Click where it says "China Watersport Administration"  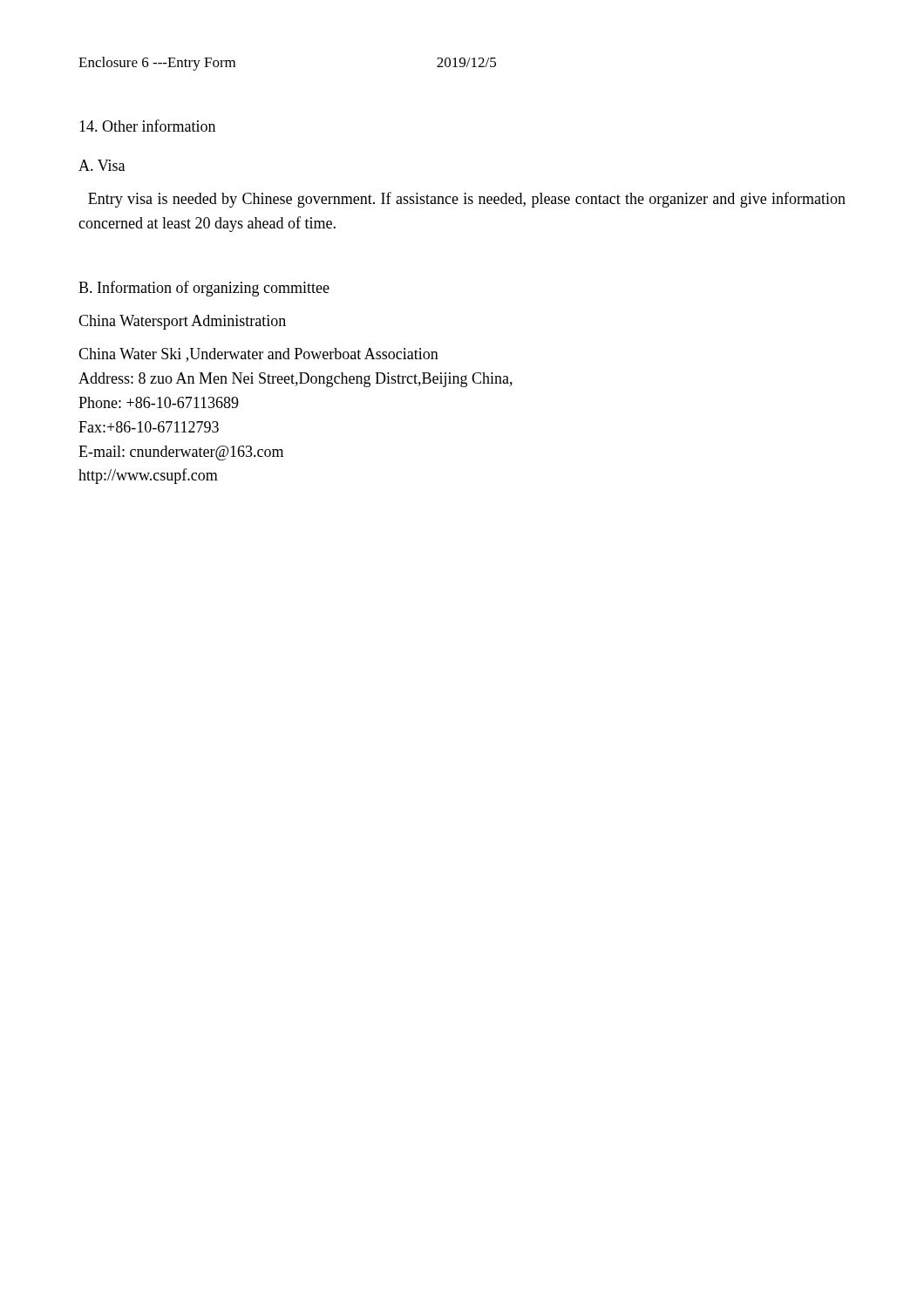pyautogui.click(x=182, y=321)
